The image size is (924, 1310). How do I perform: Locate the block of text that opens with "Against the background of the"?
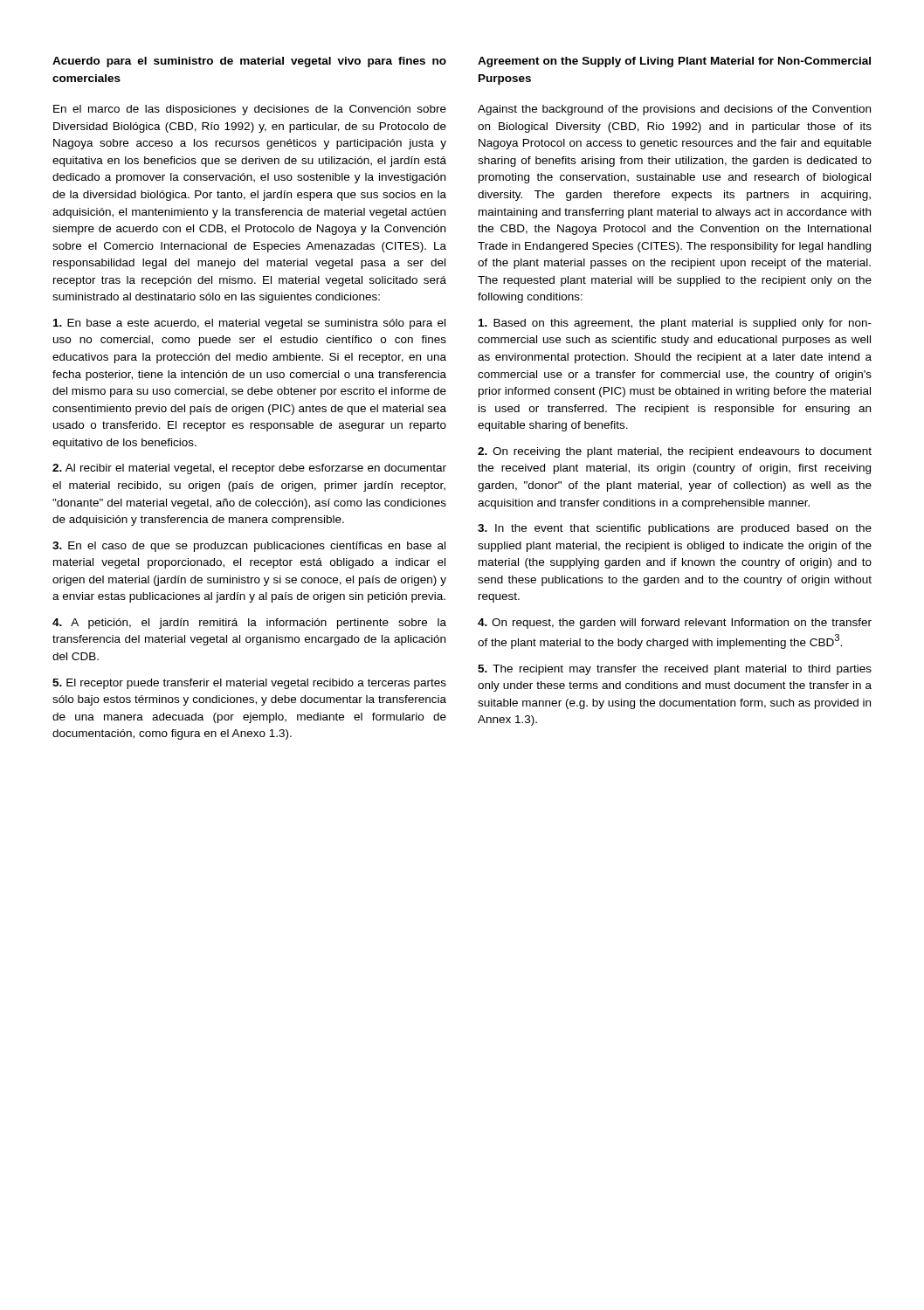[x=675, y=203]
